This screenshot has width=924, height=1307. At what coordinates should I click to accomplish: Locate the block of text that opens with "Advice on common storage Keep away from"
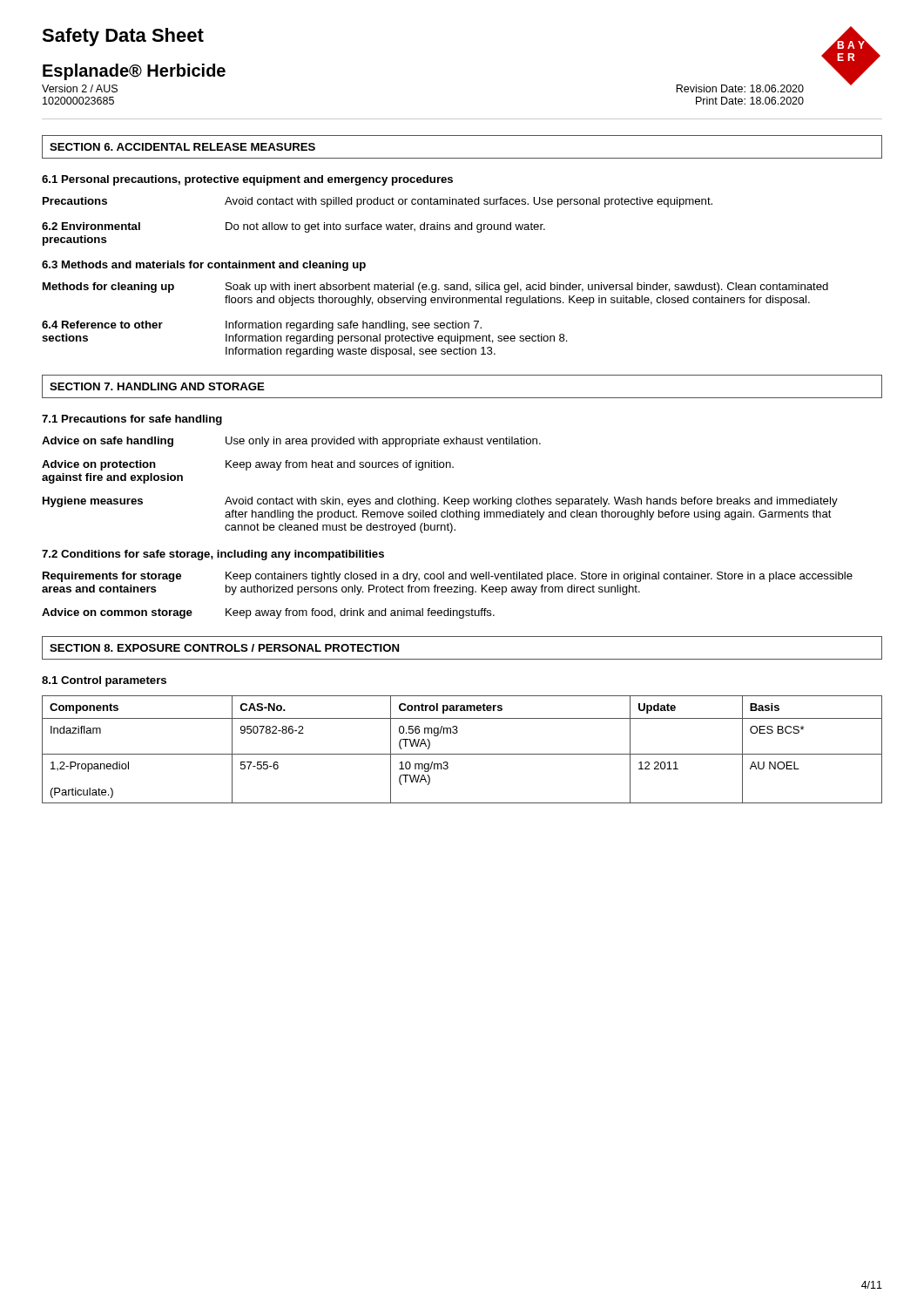coord(268,612)
